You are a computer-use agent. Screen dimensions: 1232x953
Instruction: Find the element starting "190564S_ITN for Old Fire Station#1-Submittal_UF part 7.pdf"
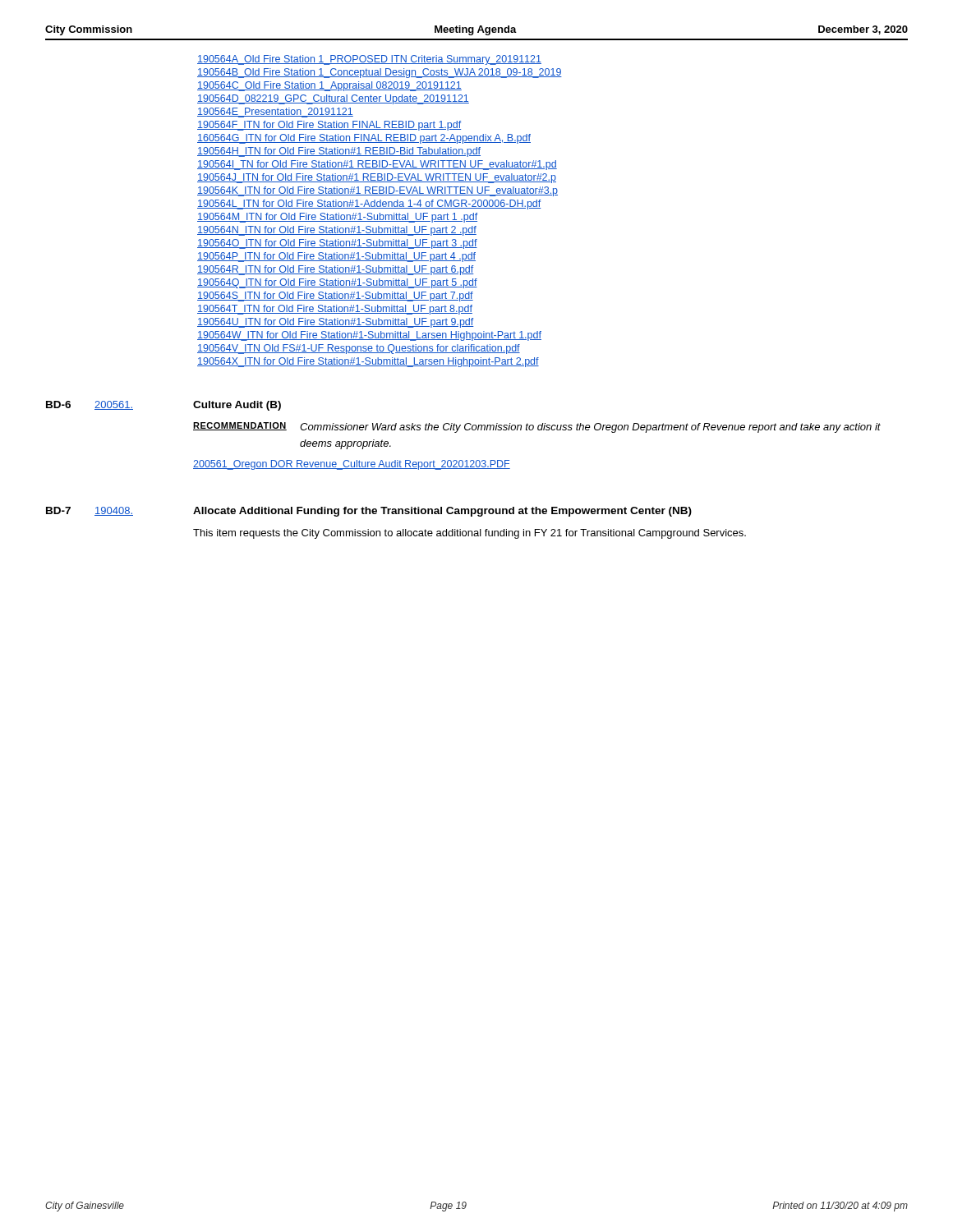coord(335,297)
